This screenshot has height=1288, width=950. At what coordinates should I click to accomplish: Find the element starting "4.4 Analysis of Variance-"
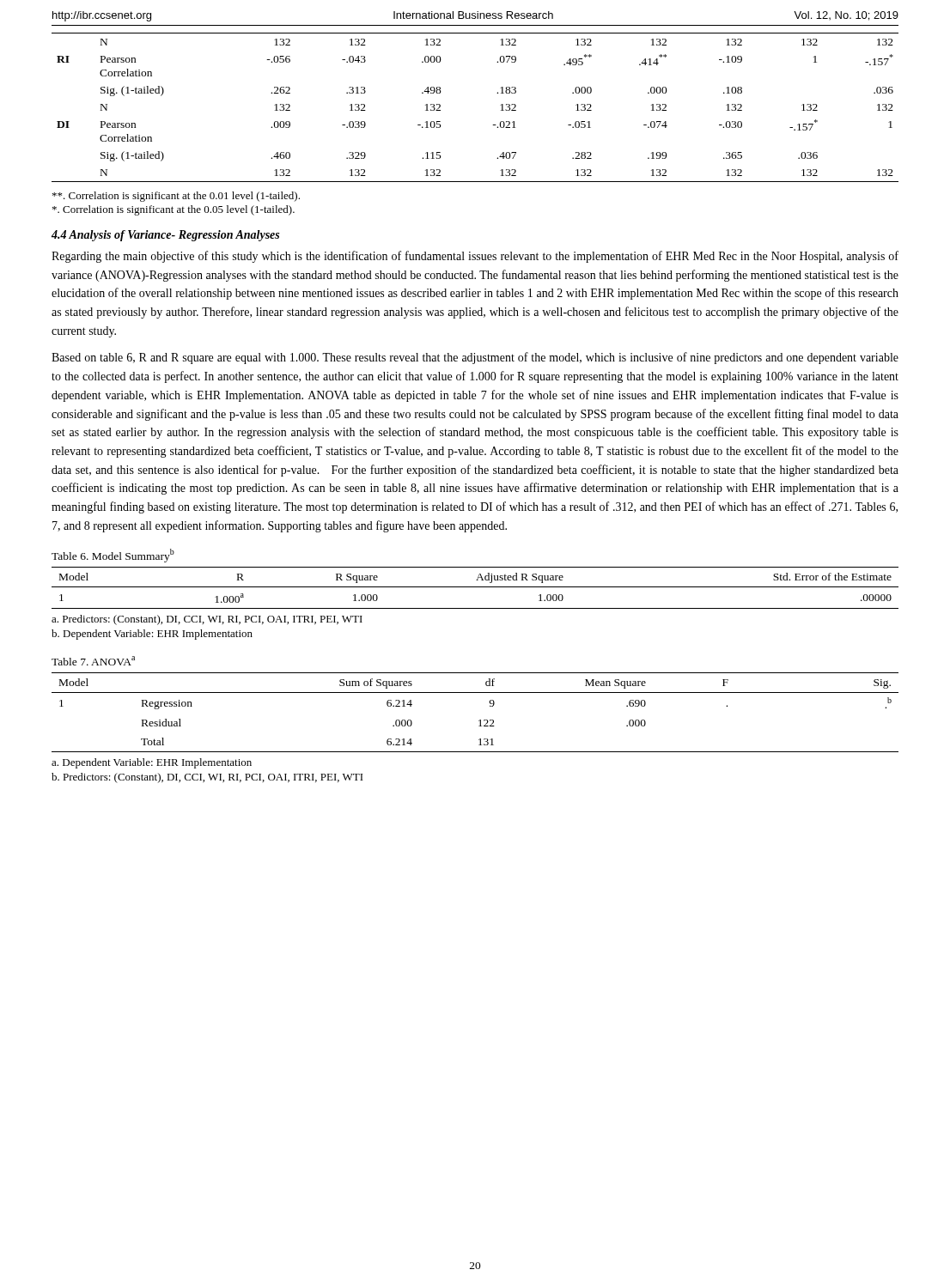[x=166, y=235]
